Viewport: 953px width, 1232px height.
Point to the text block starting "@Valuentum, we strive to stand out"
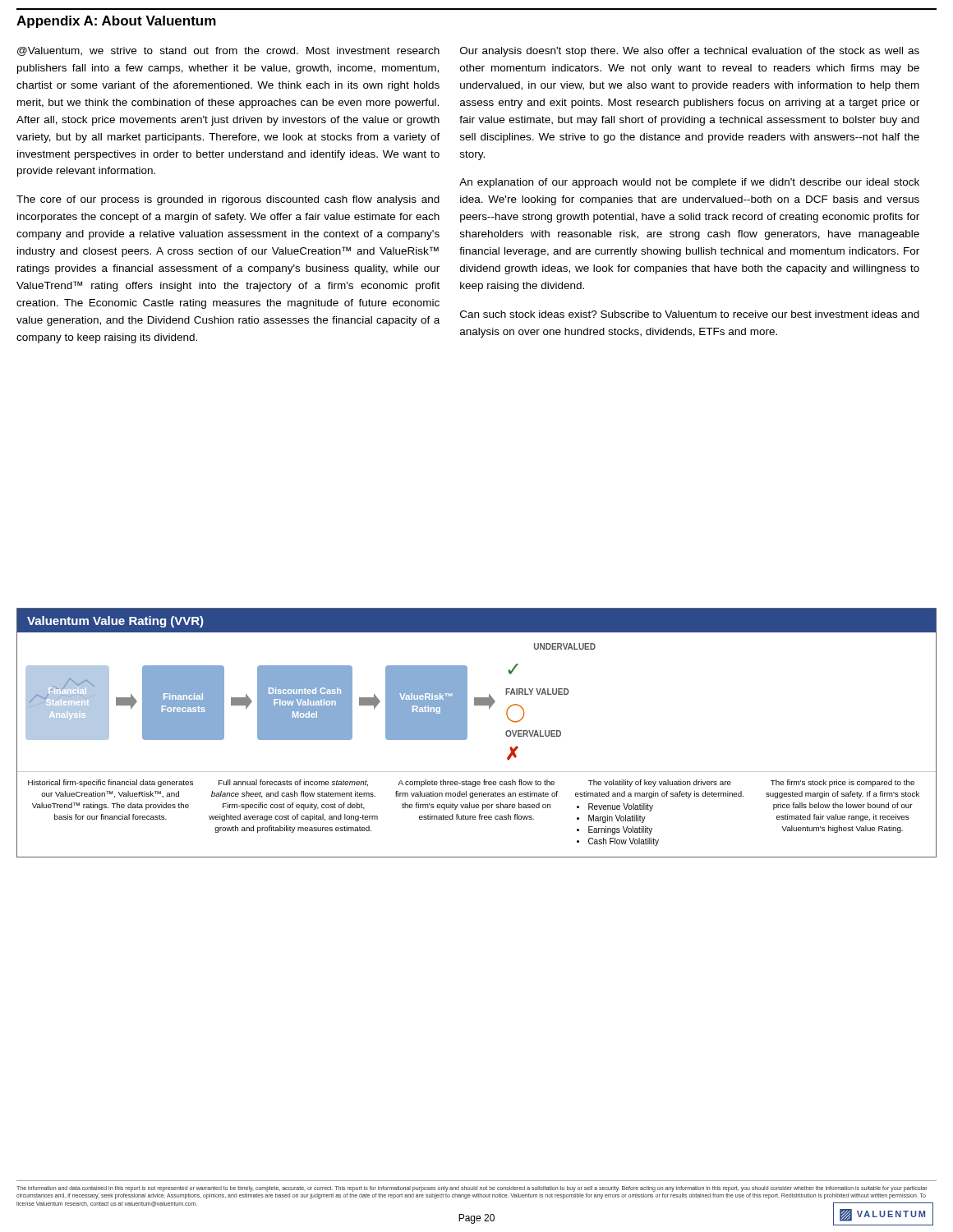[228, 111]
